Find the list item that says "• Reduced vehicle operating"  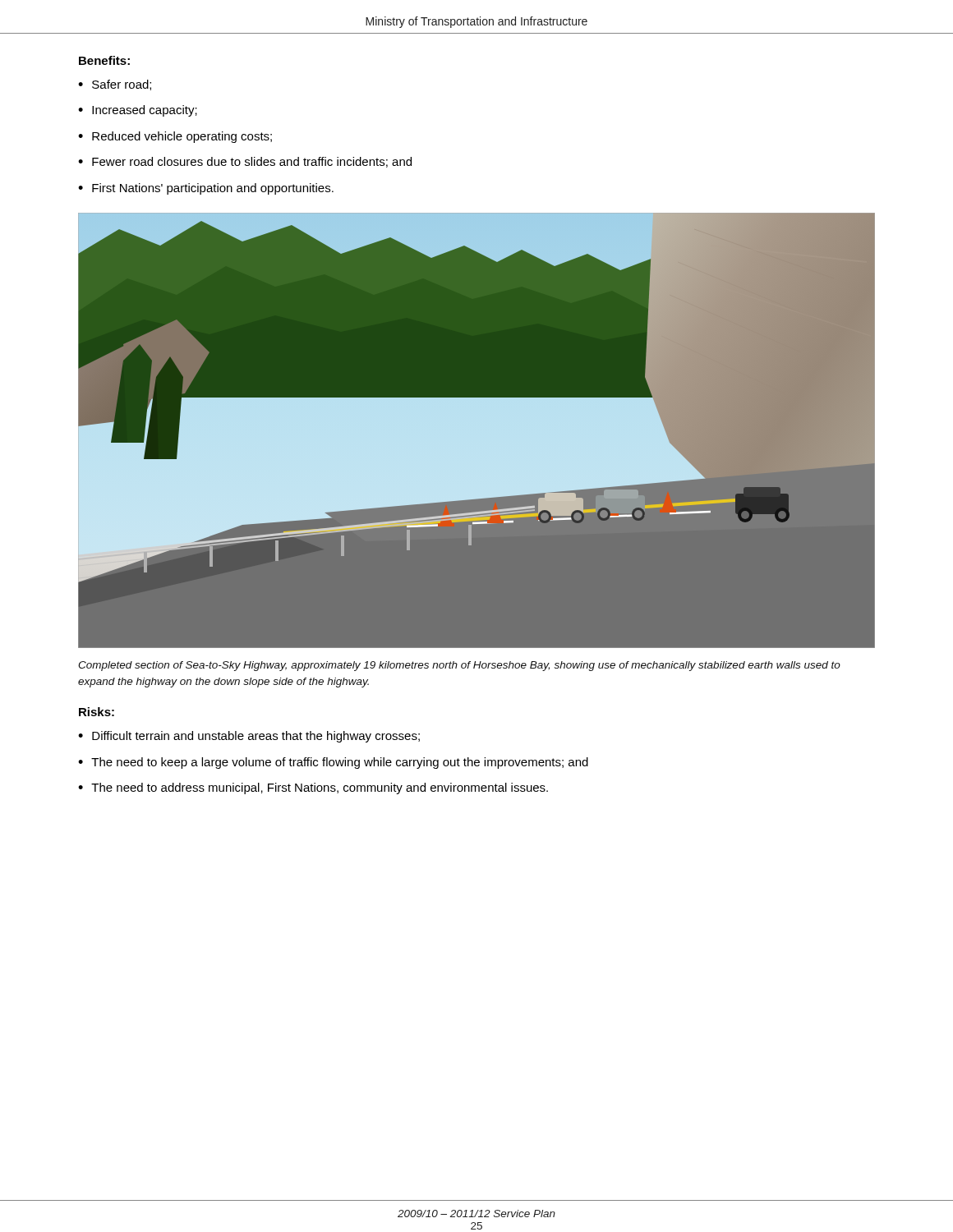click(175, 137)
